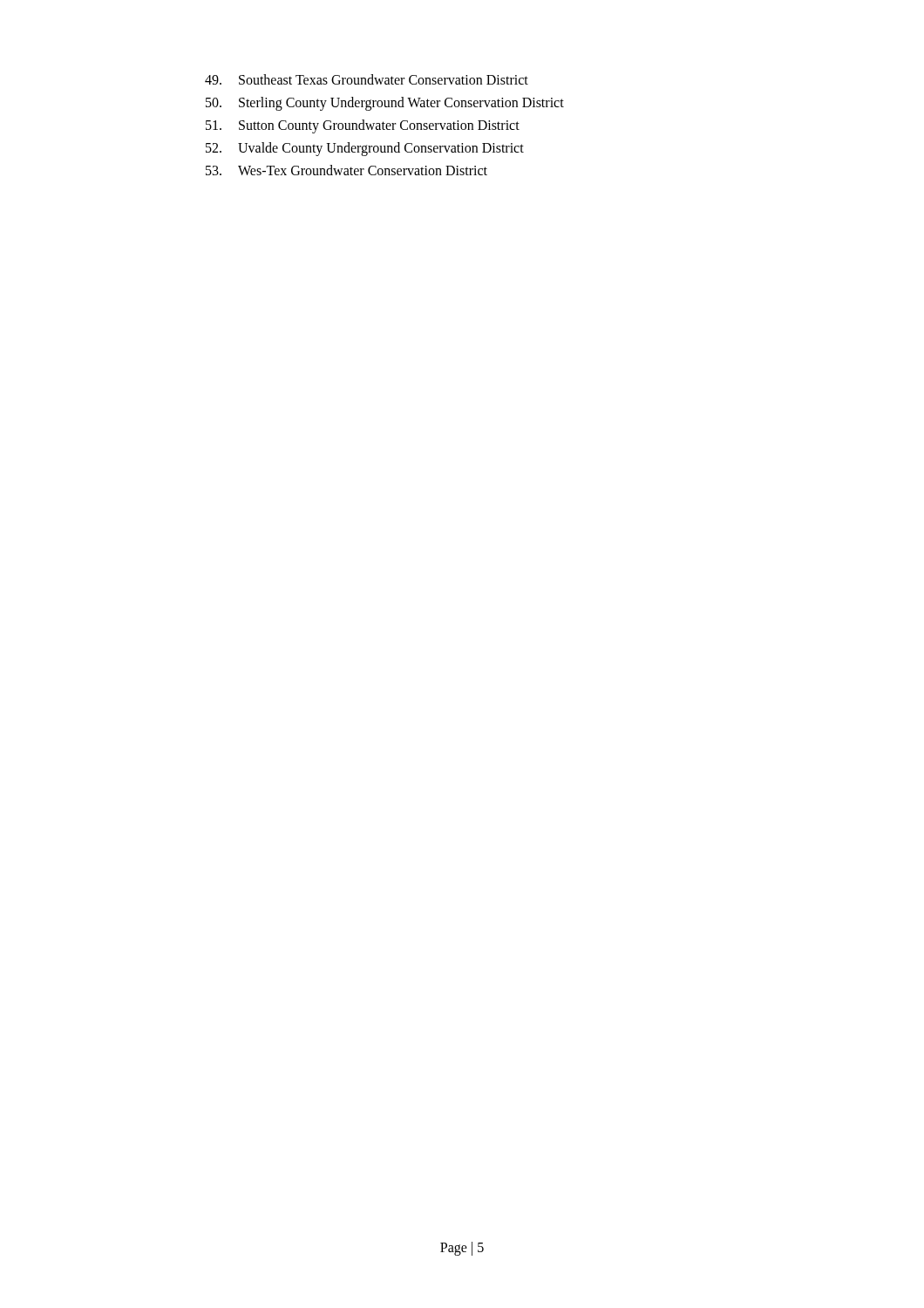The image size is (924, 1308).
Task: Point to the region starting "52. Uvalde County Underground Conservation District"
Action: [x=506, y=148]
